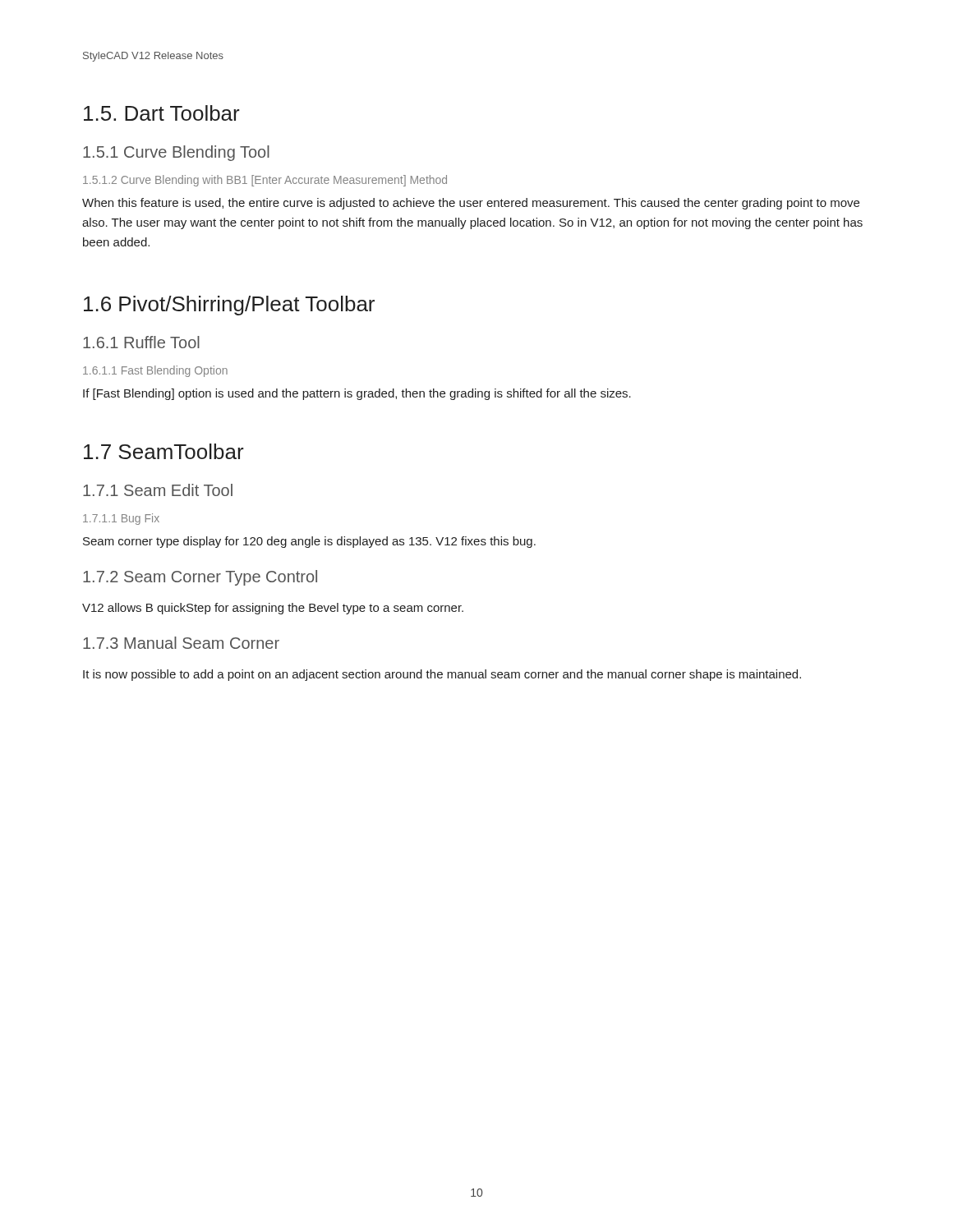Click where it says "1.7 SeamToolbar"

[164, 451]
